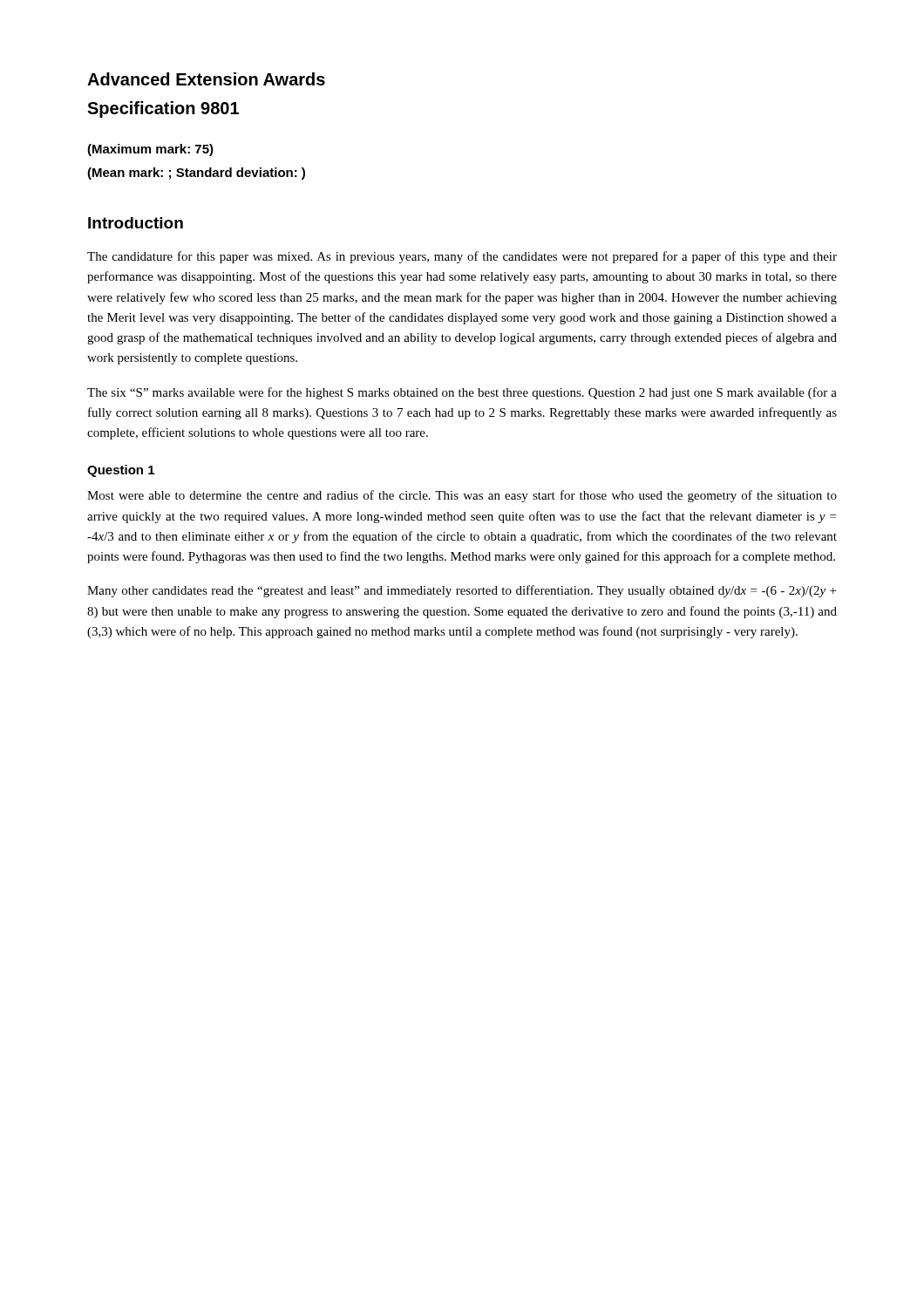
Task: Where is the passage that starts "The six “S” marks available"?
Action: click(x=462, y=412)
